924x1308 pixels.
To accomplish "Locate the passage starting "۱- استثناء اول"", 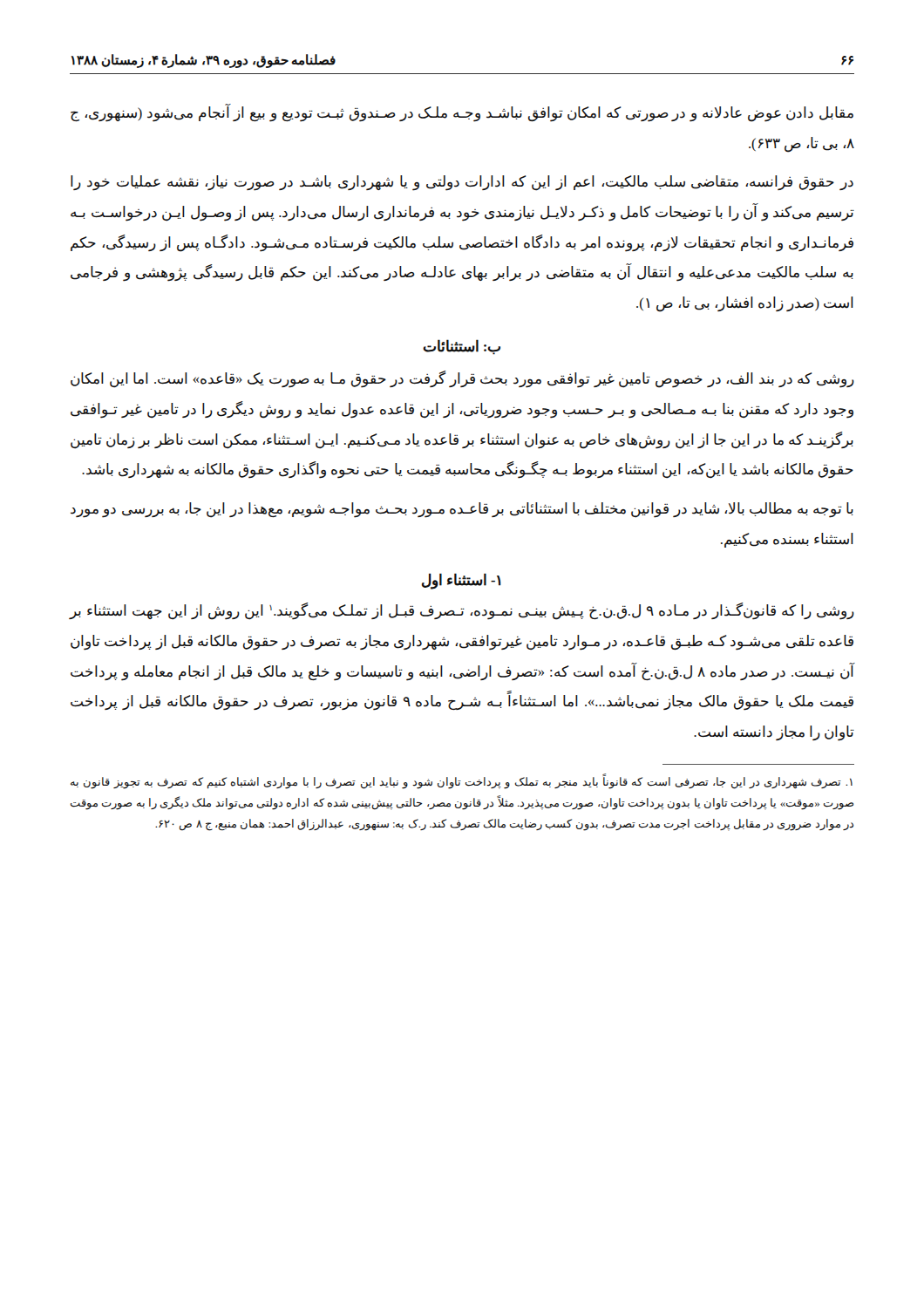I will pos(462,581).
